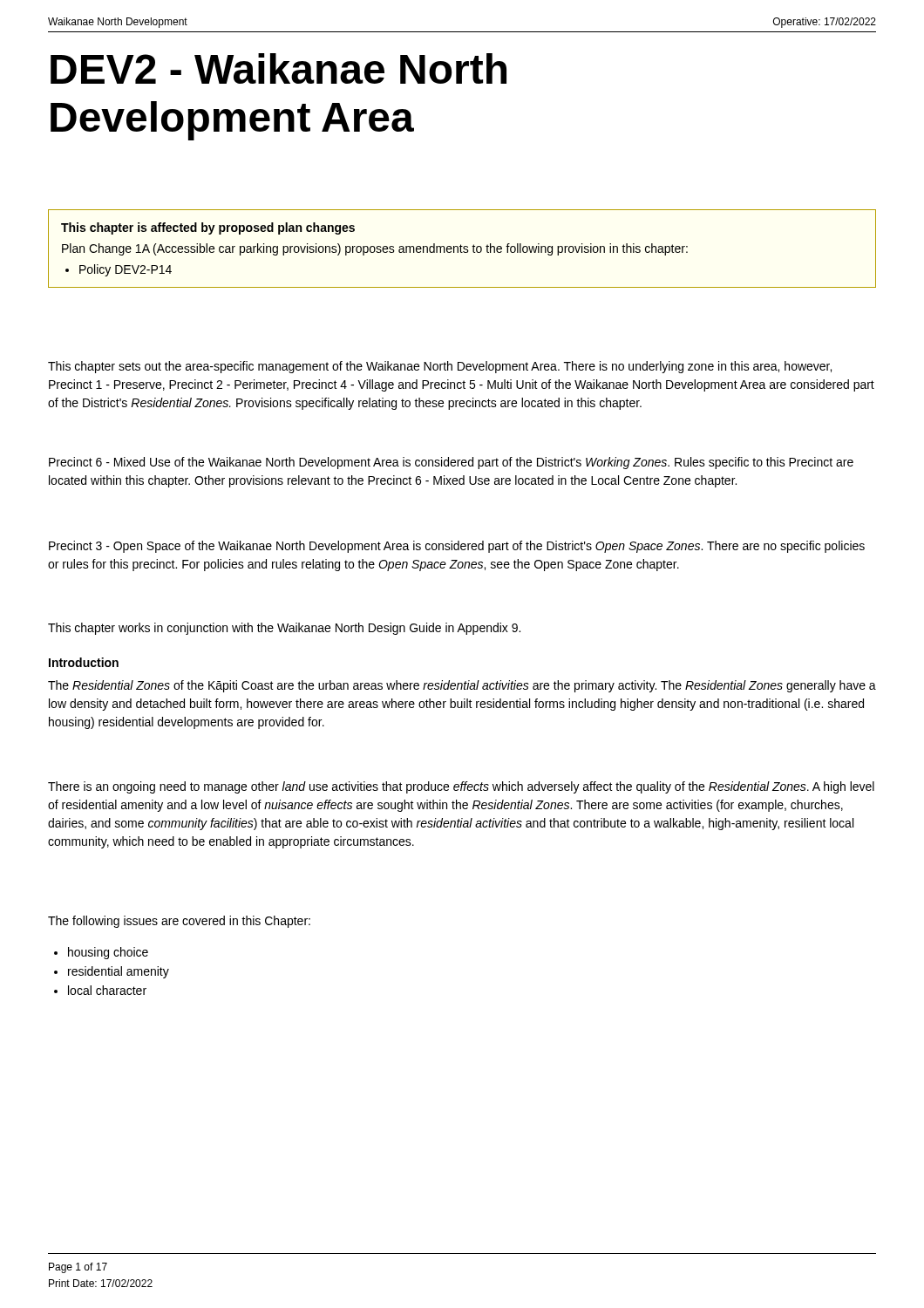Locate the text block that reads "There is an ongoing need to manage"
The width and height of the screenshot is (924, 1308).
click(462, 814)
